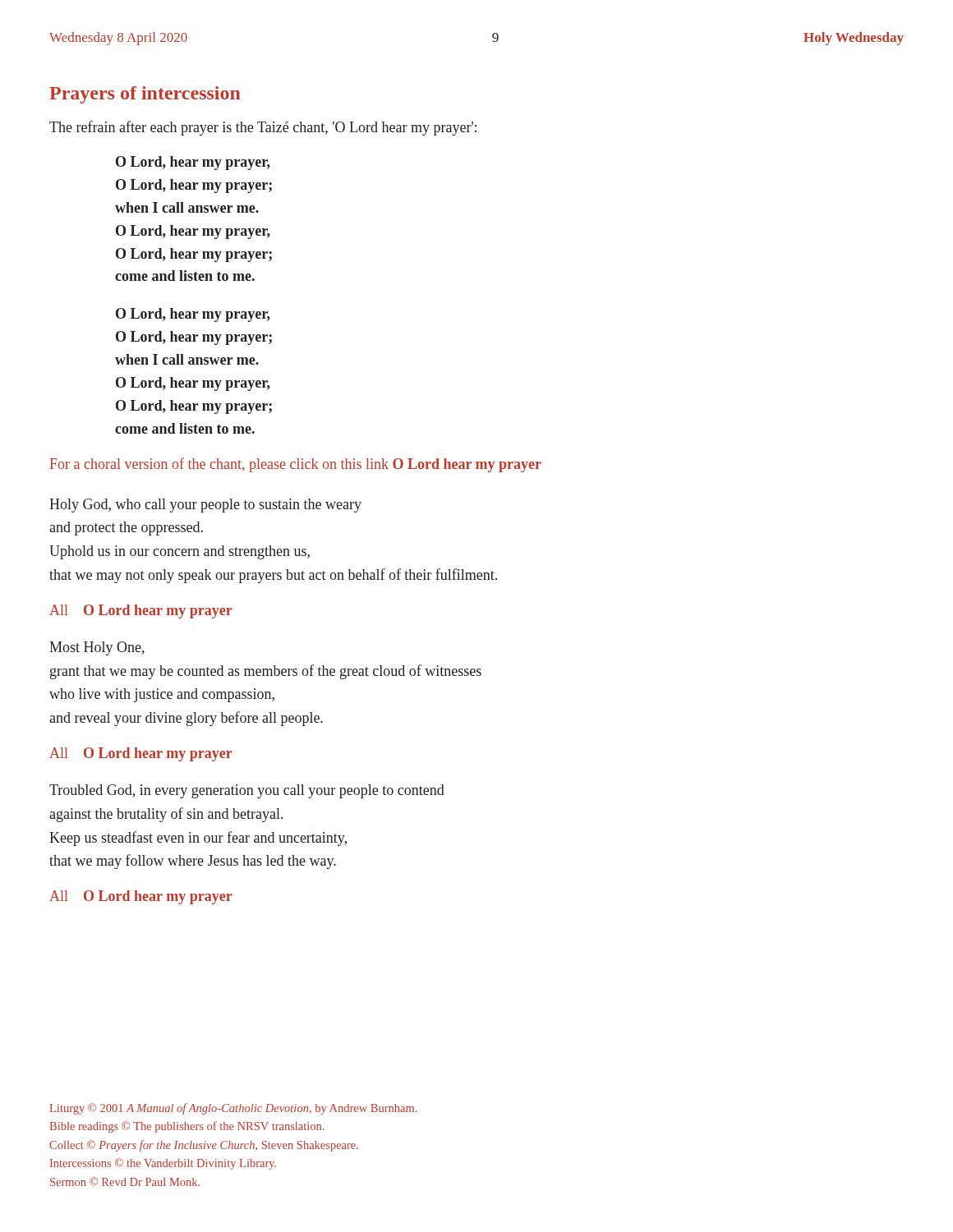This screenshot has height=1232, width=953.
Task: Locate the text block that reads "Most Holy One, grant that we may"
Action: pyautogui.click(x=476, y=683)
